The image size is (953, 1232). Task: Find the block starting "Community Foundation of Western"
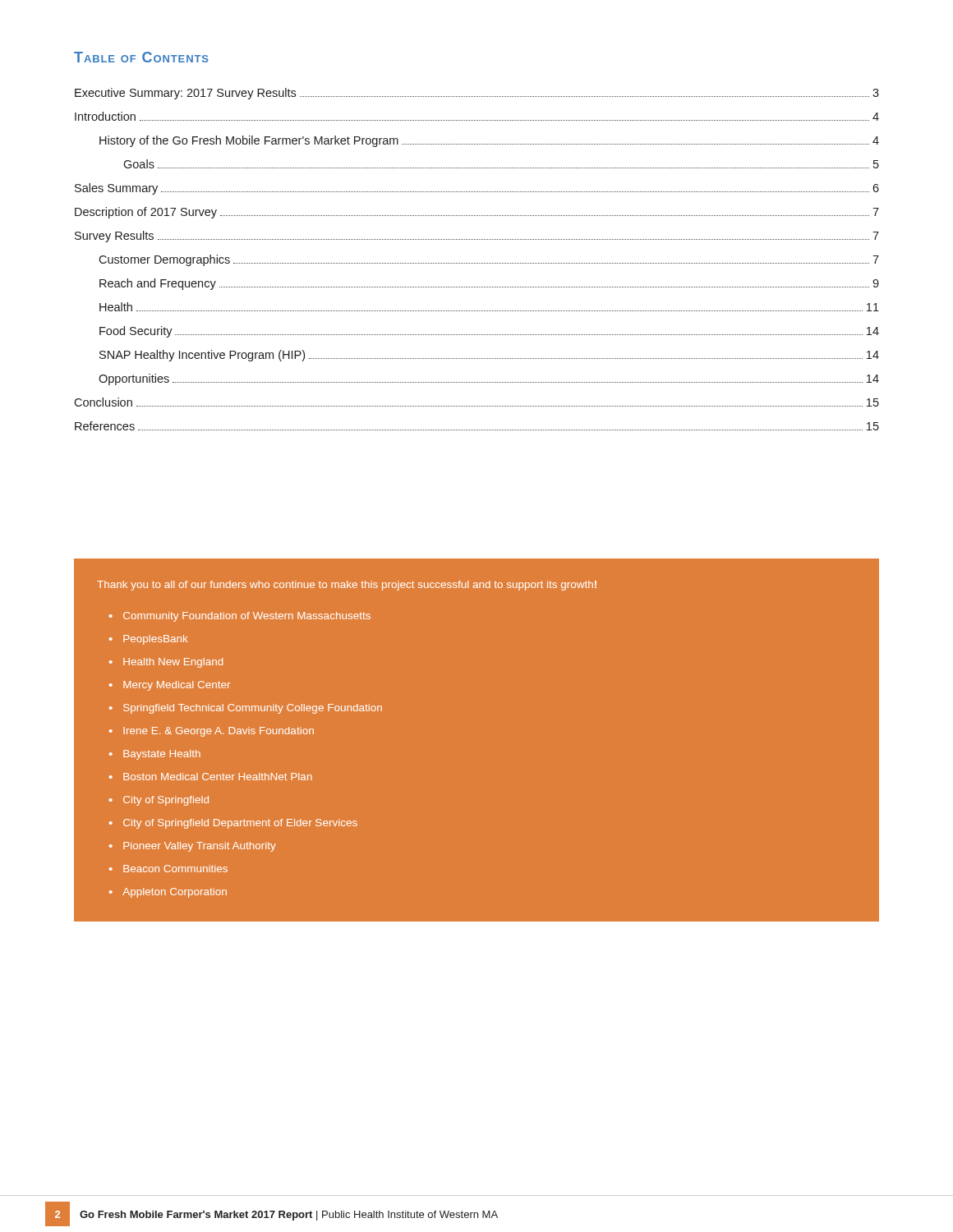tap(240, 617)
